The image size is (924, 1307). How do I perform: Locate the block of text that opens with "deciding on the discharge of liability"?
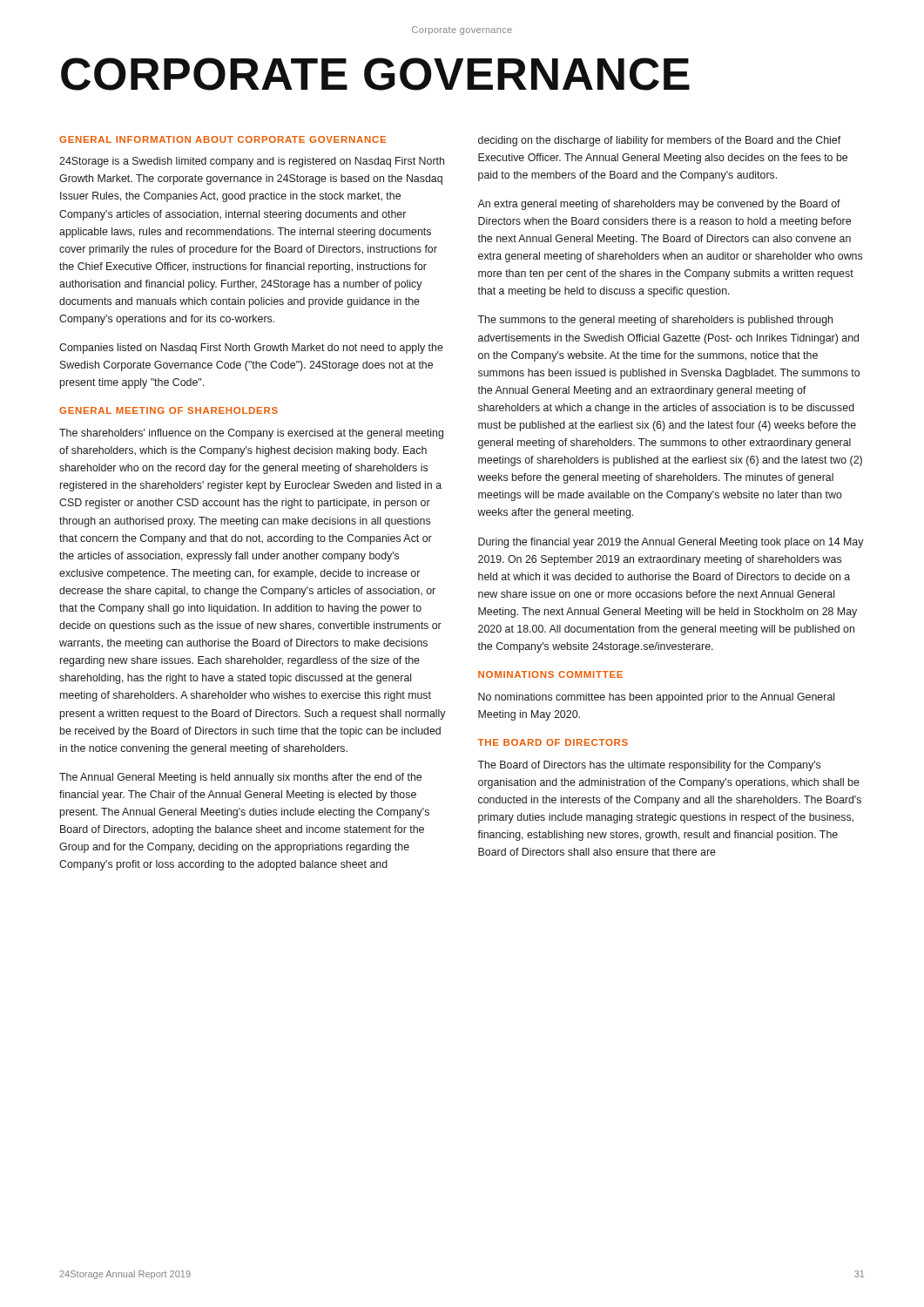(663, 157)
